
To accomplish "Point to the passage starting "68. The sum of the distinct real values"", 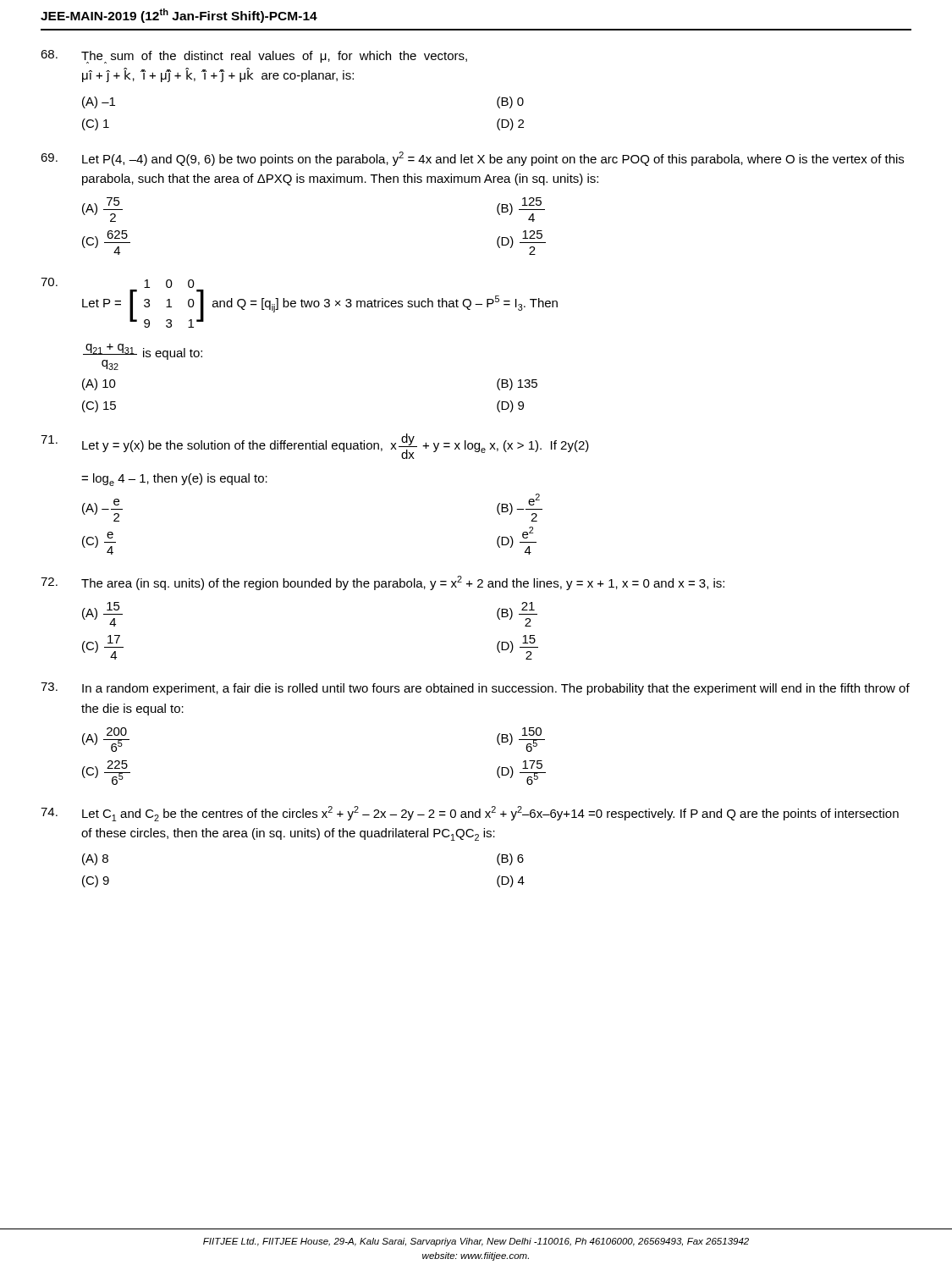I will coord(273,56).
